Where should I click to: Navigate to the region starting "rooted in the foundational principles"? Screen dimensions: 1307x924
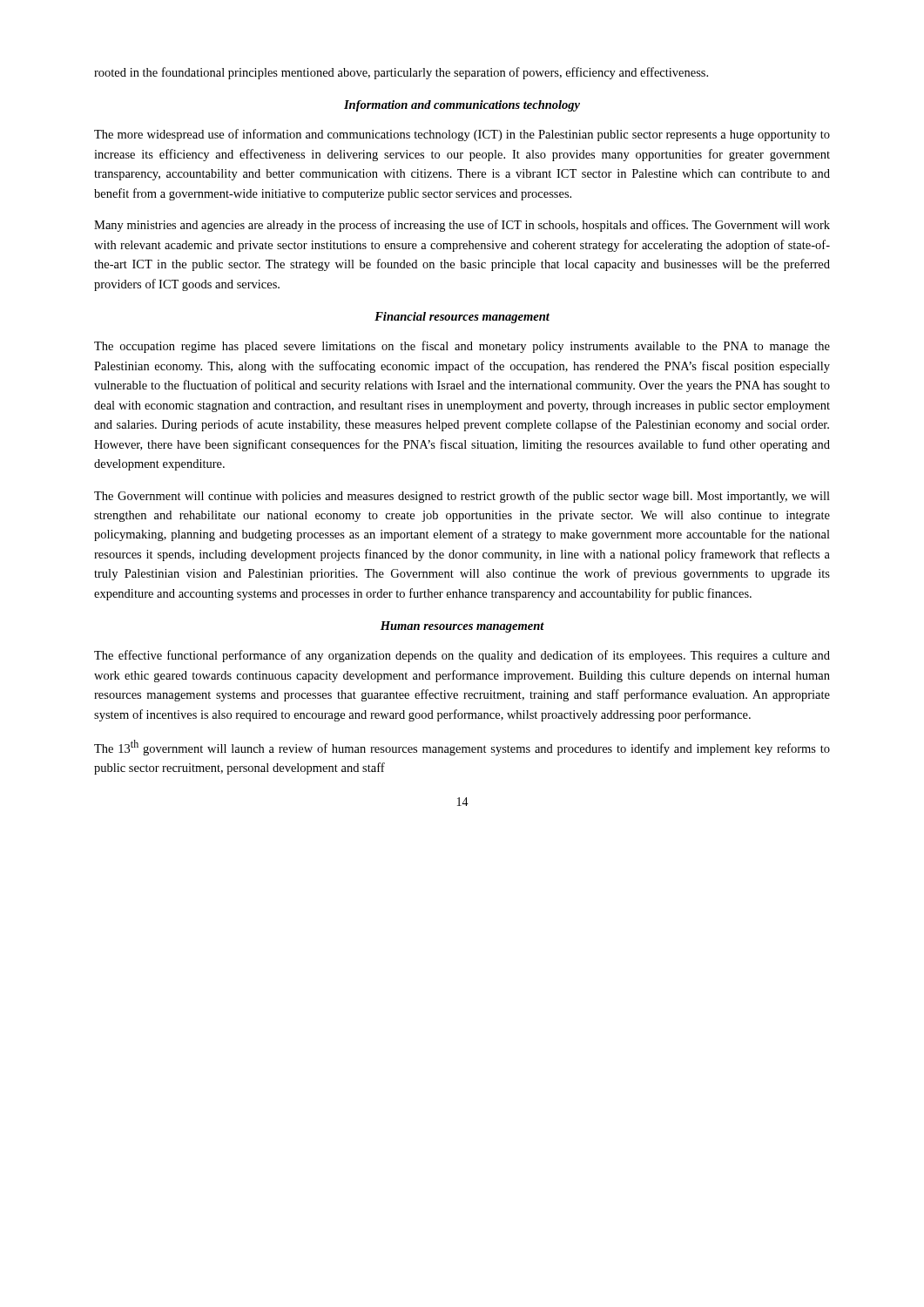(462, 73)
